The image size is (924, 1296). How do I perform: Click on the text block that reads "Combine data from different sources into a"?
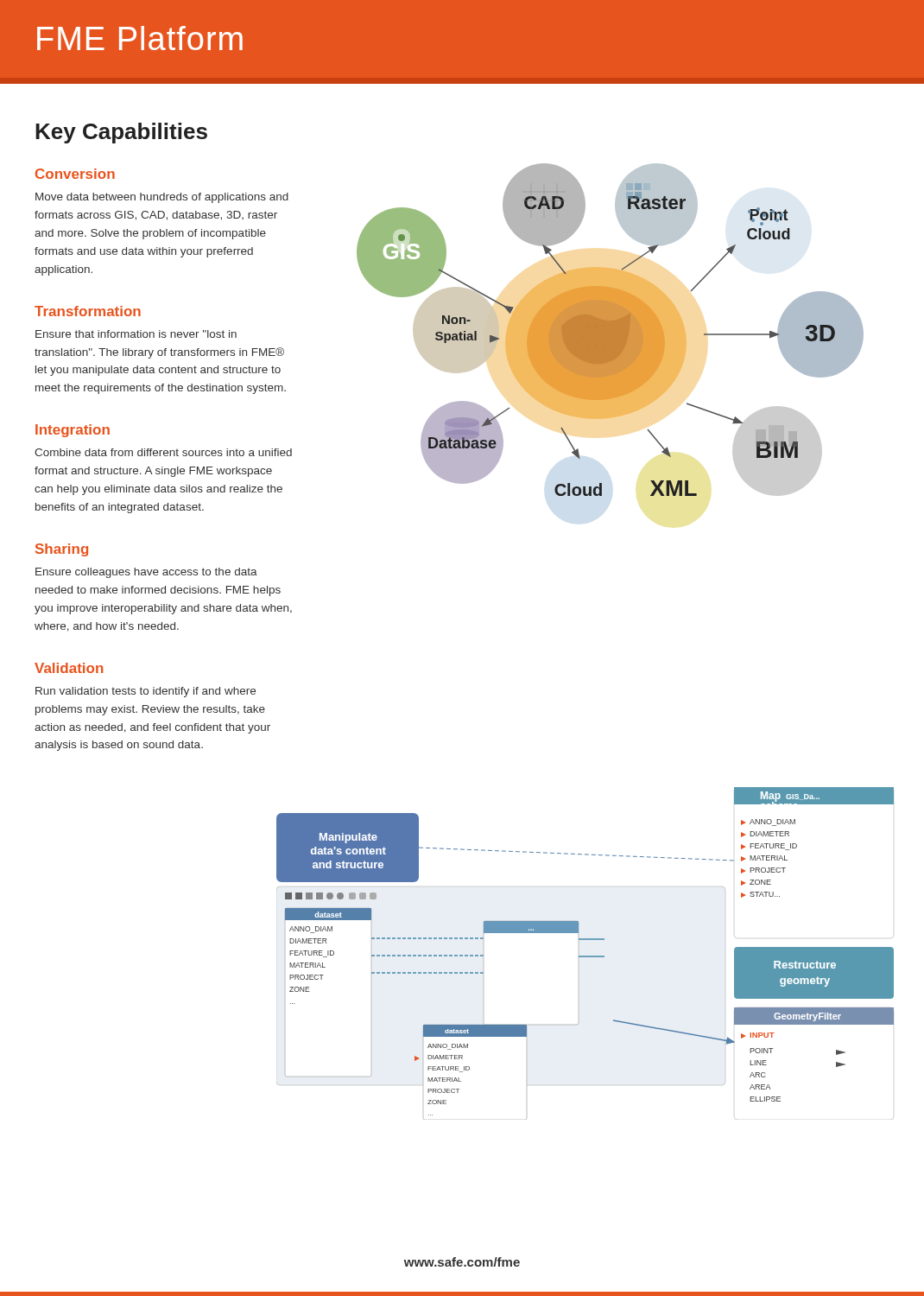coord(164,481)
